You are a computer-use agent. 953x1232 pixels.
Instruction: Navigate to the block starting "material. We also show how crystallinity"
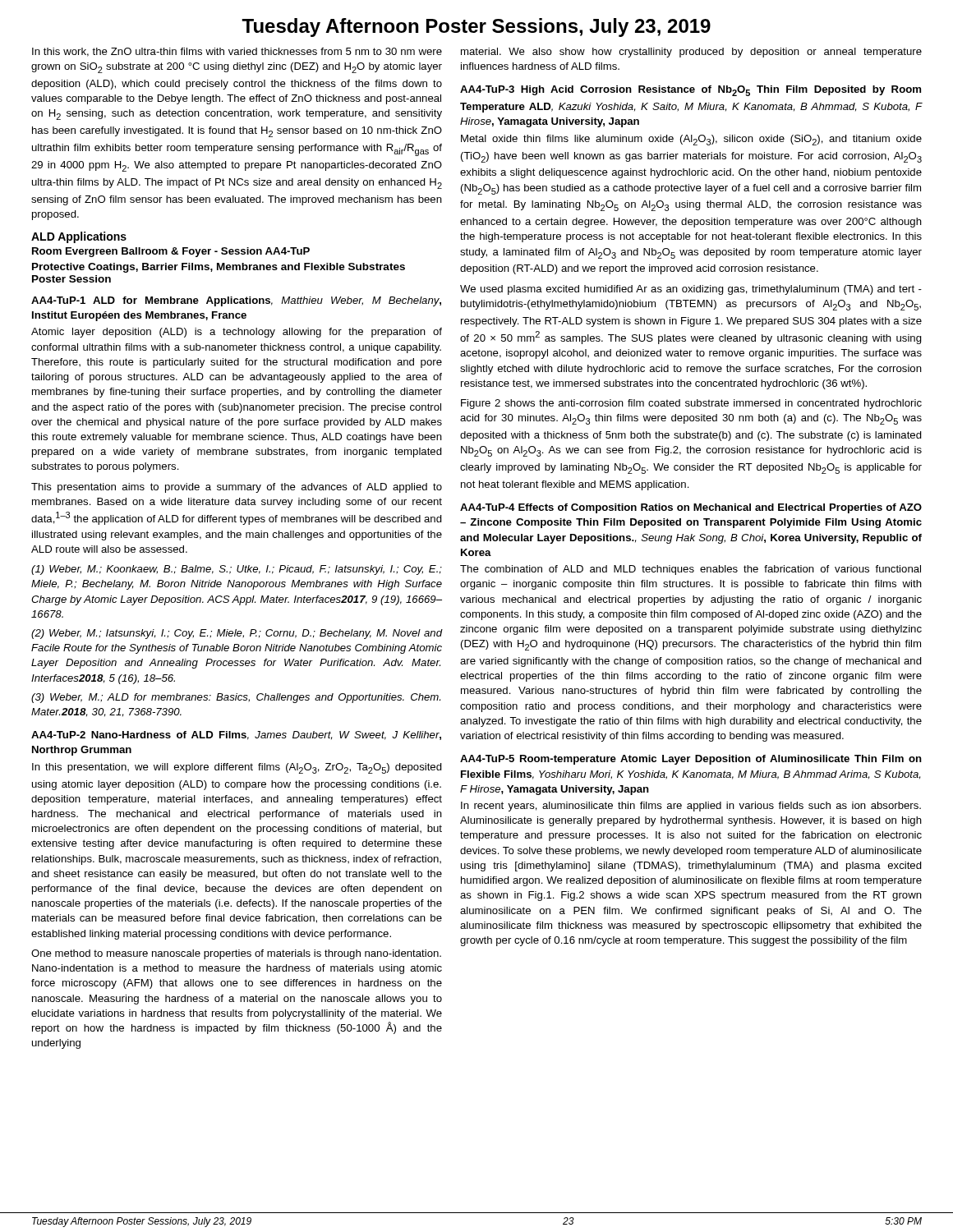(691, 59)
